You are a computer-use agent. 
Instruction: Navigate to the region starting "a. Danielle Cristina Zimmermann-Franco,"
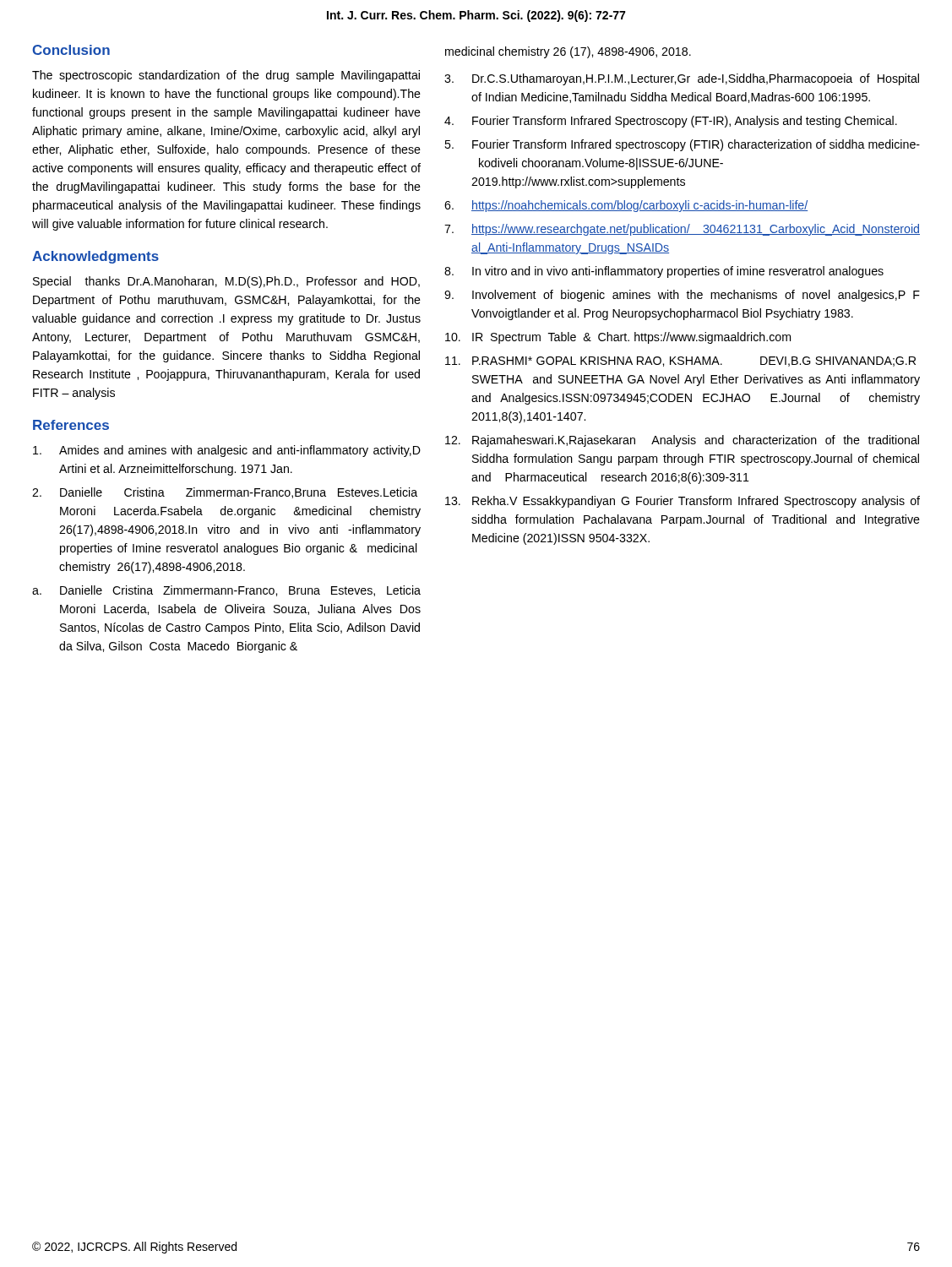pos(226,618)
